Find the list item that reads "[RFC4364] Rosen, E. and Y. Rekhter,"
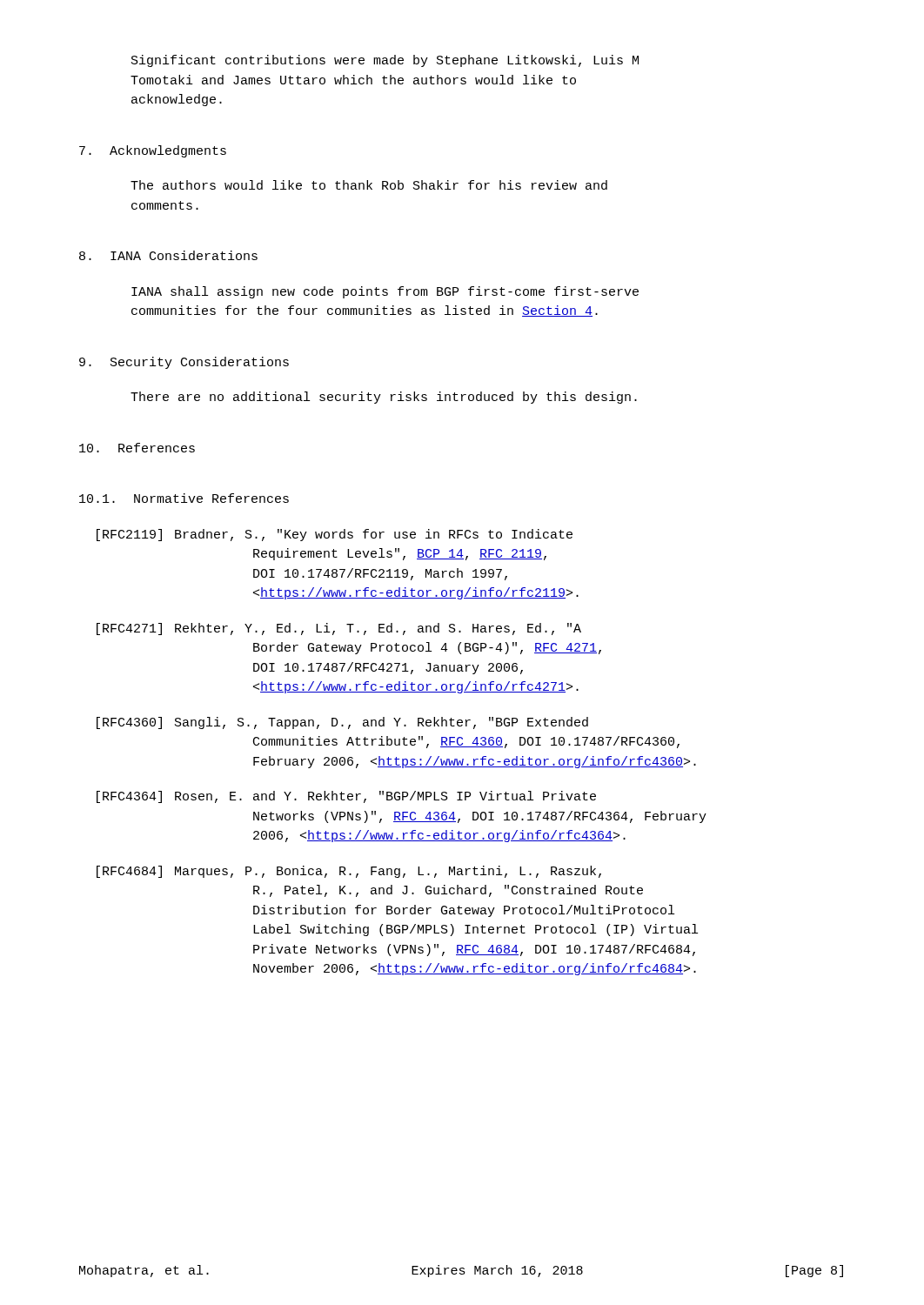 (x=462, y=818)
